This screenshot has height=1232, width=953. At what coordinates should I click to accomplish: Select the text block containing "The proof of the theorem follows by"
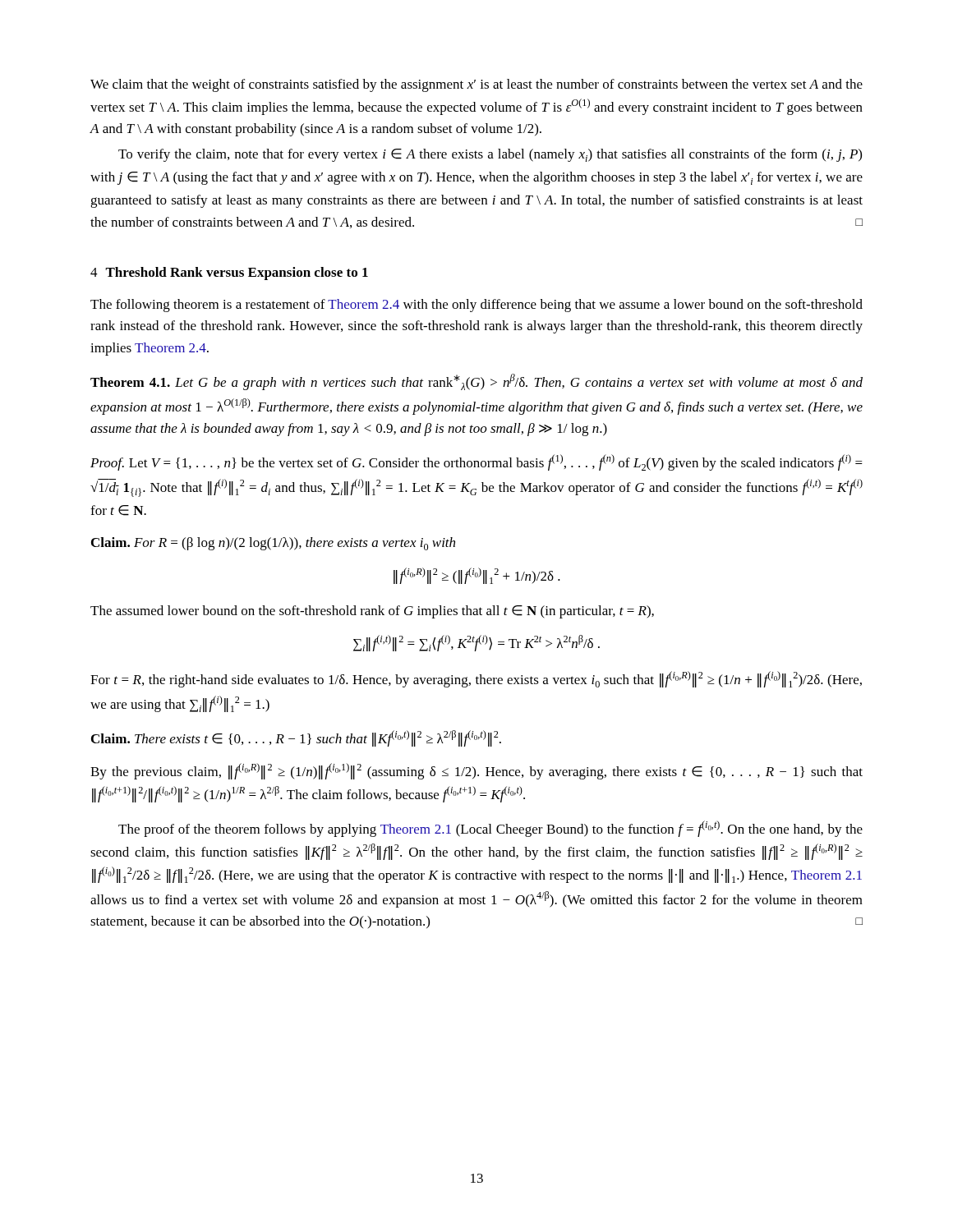[476, 875]
